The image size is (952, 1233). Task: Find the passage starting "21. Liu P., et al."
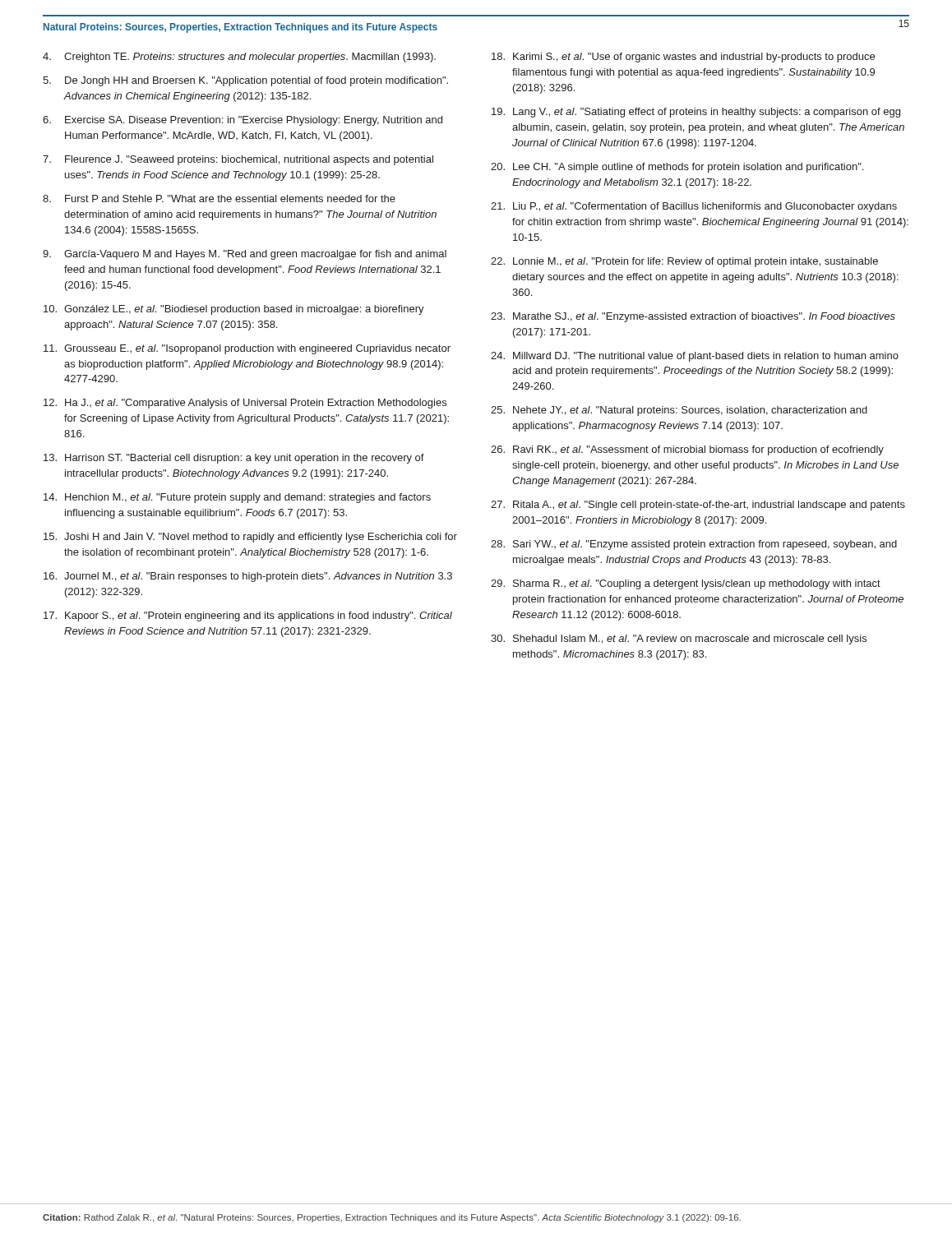coord(700,222)
